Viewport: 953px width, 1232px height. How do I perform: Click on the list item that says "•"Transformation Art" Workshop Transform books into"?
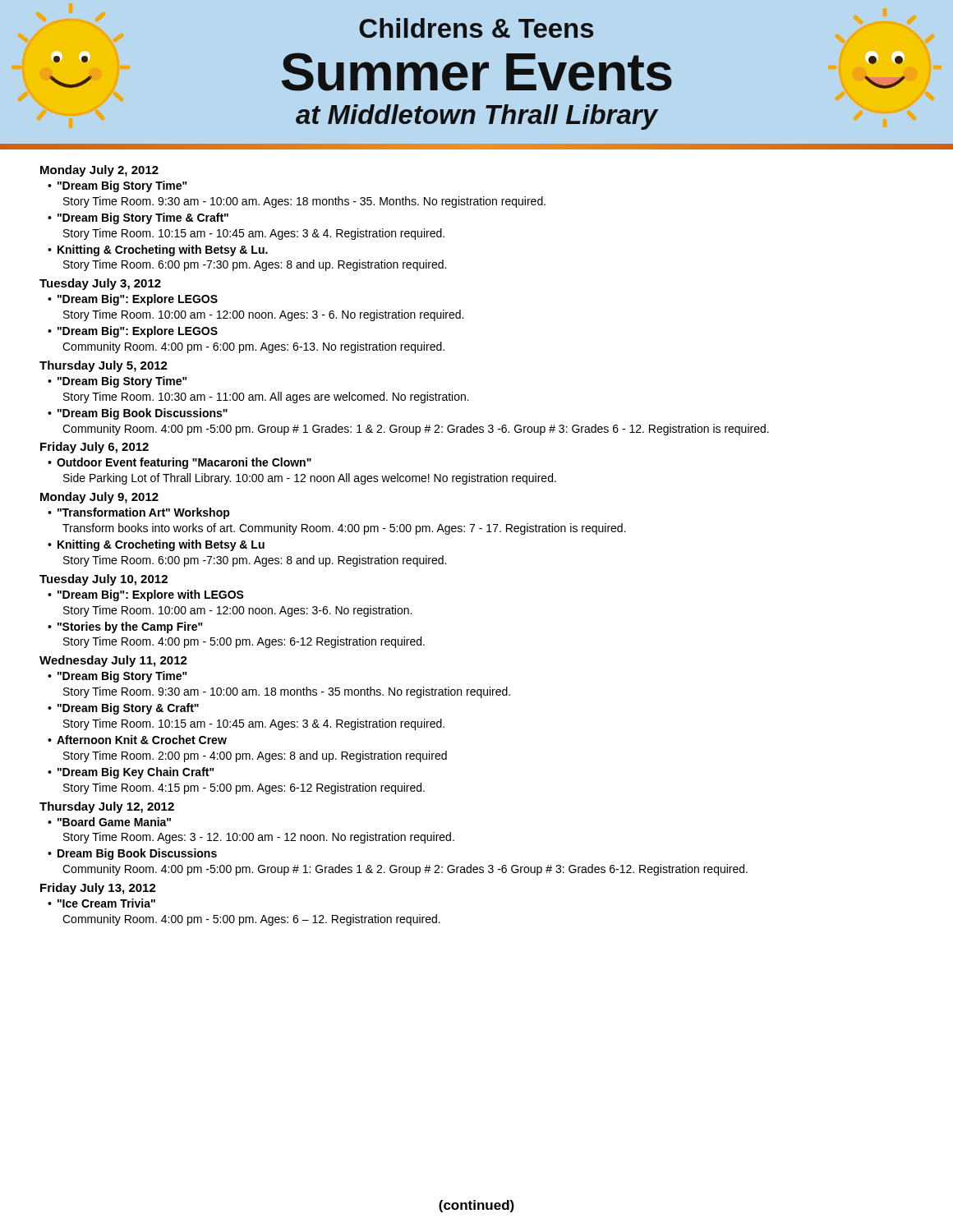tap(344, 520)
